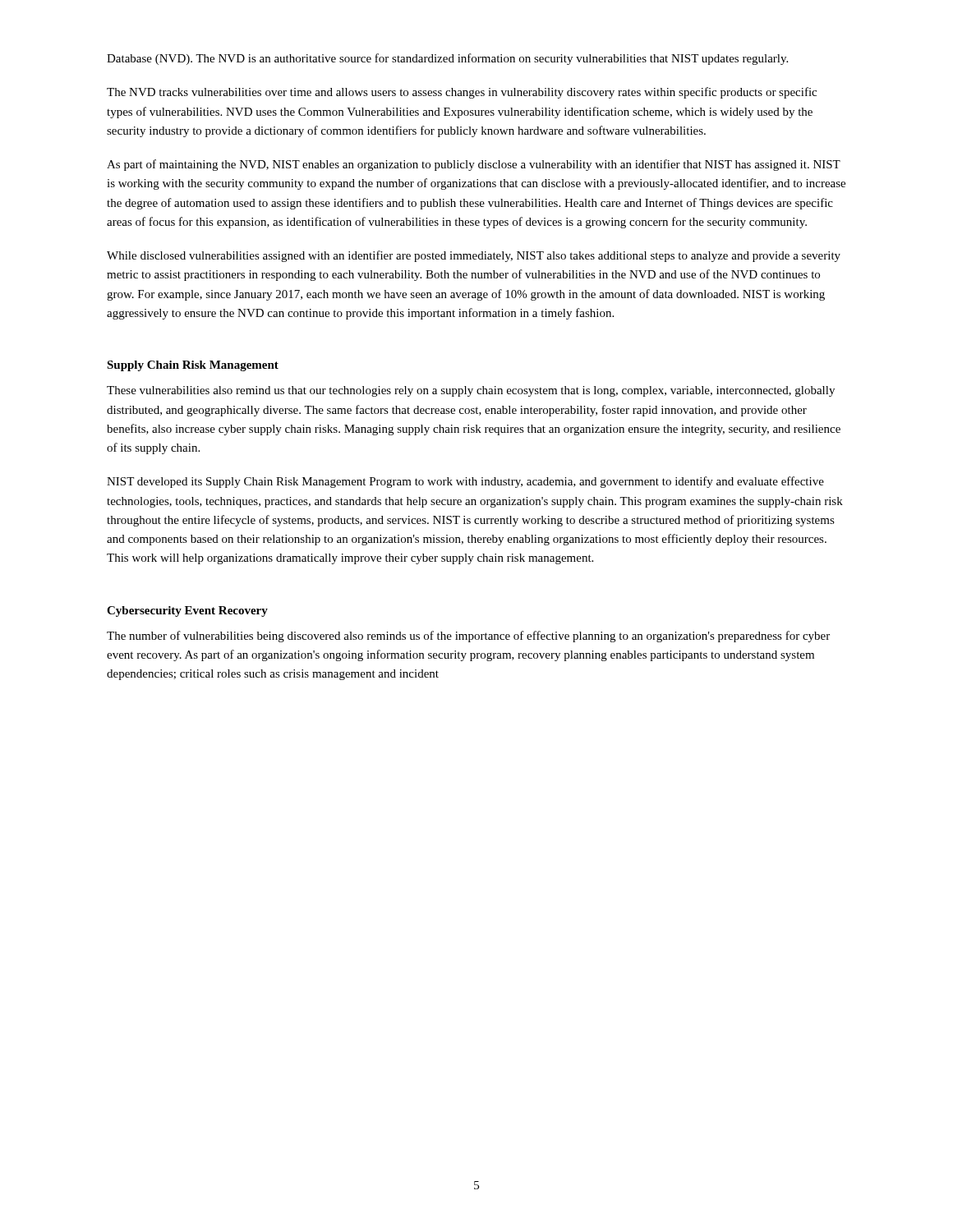Navigate to the element starting "The number of"
Viewport: 953px width, 1232px height.
pos(468,655)
